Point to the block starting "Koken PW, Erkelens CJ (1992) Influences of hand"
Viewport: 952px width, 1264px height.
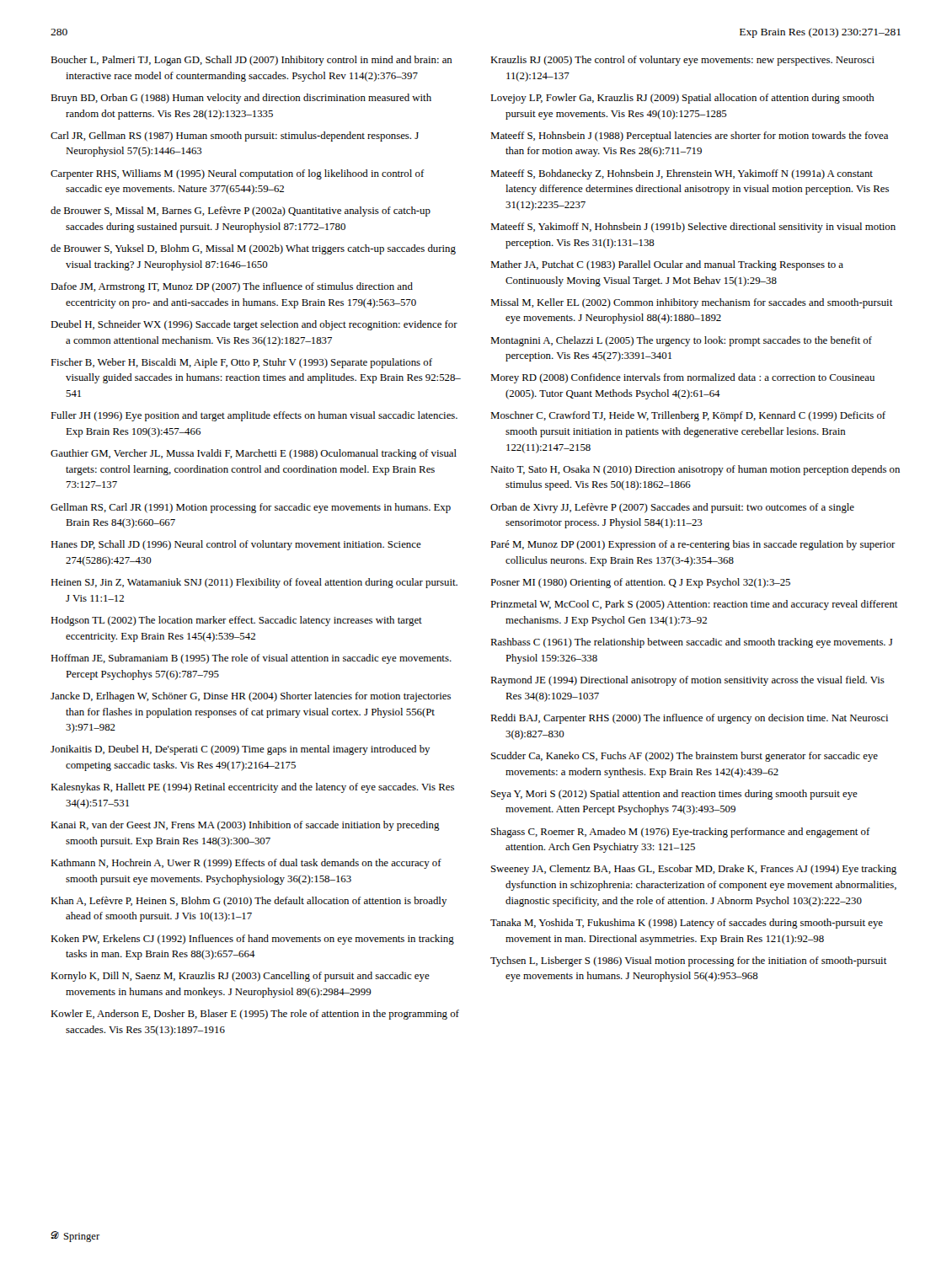pos(252,946)
